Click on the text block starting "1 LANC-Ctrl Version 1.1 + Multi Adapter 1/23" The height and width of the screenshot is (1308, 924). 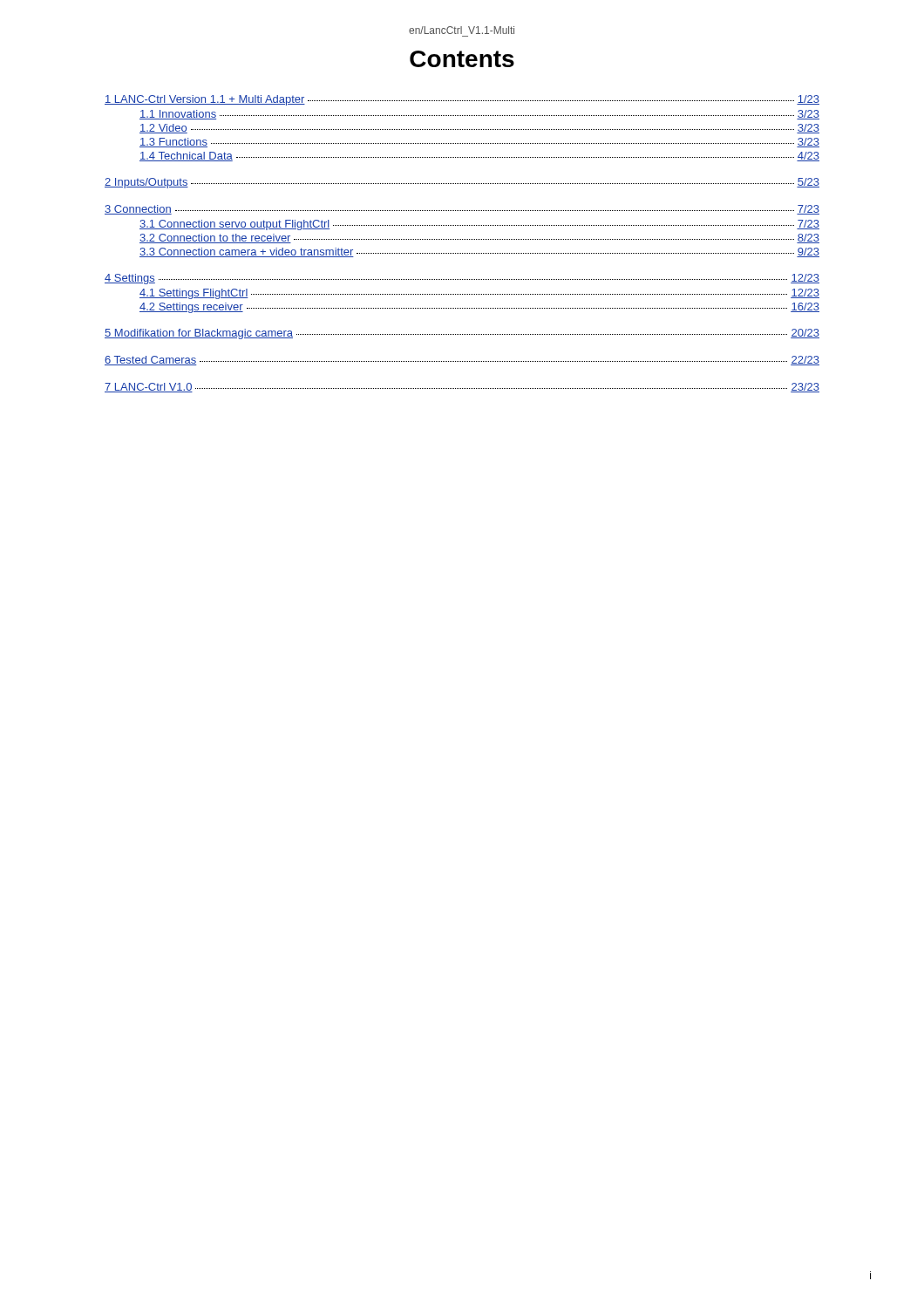coord(462,99)
